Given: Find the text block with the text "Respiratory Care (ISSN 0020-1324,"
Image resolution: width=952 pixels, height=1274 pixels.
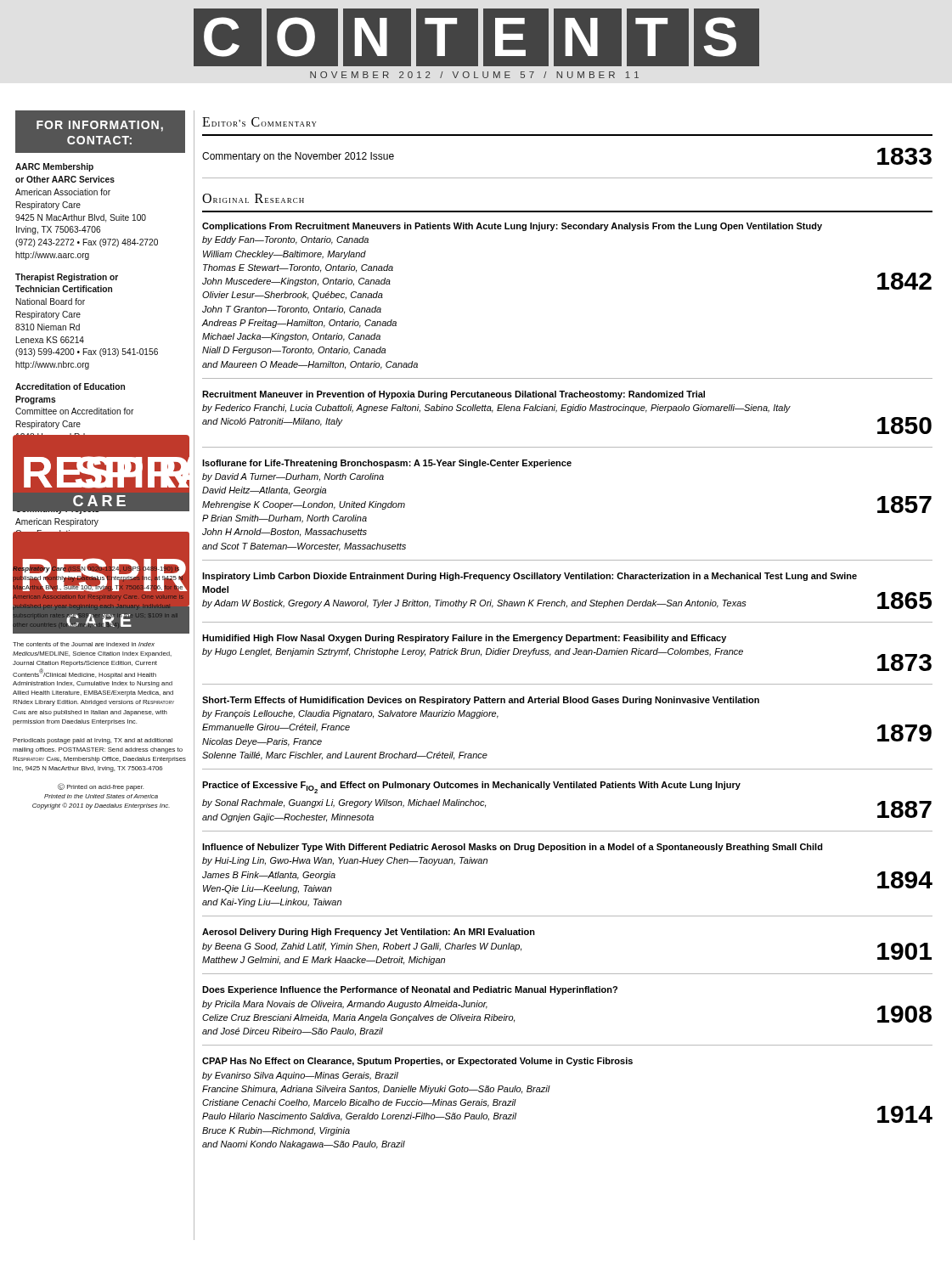Looking at the screenshot, I should (101, 688).
